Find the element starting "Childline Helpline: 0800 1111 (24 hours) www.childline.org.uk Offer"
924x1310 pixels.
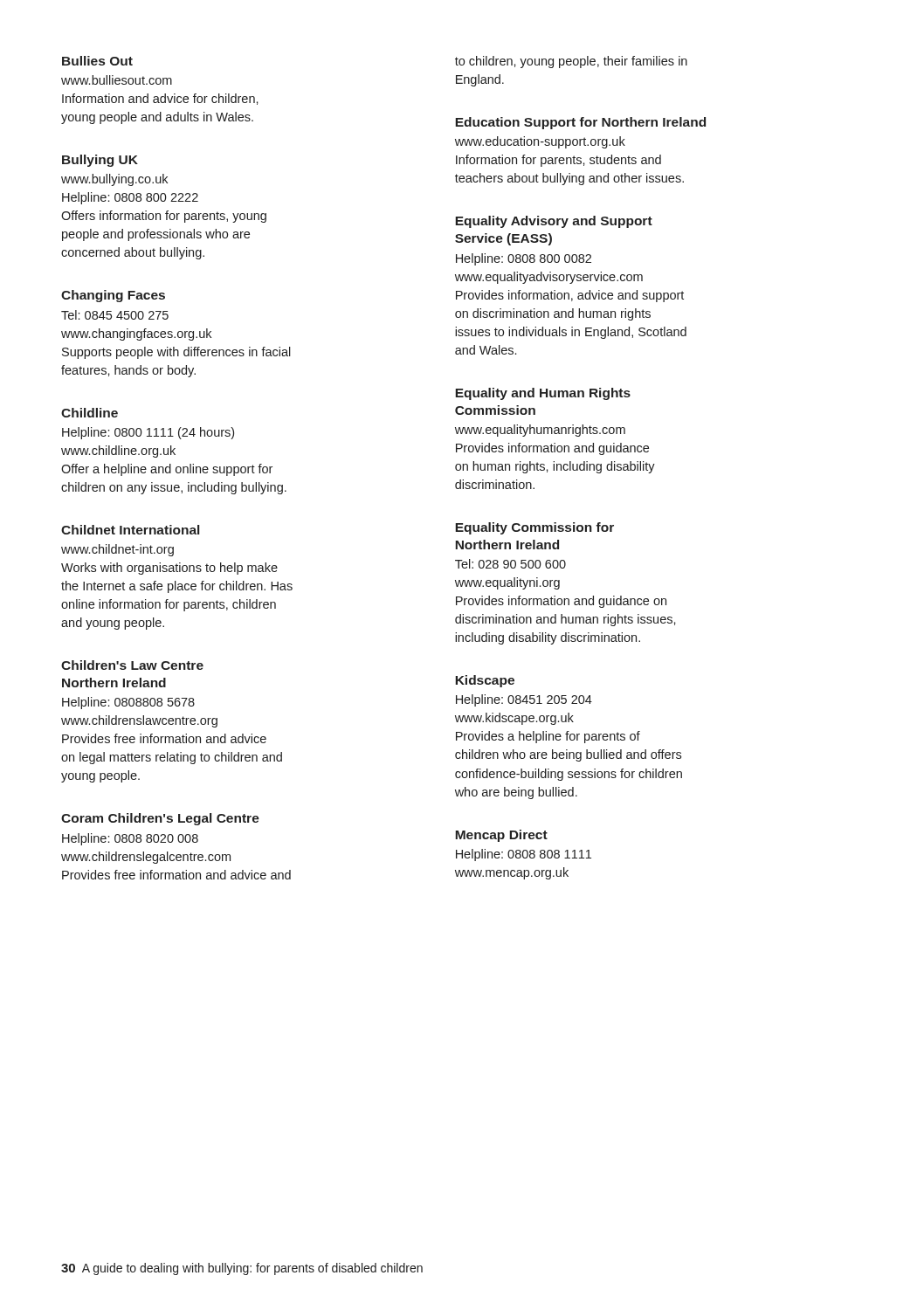tap(90, 413)
